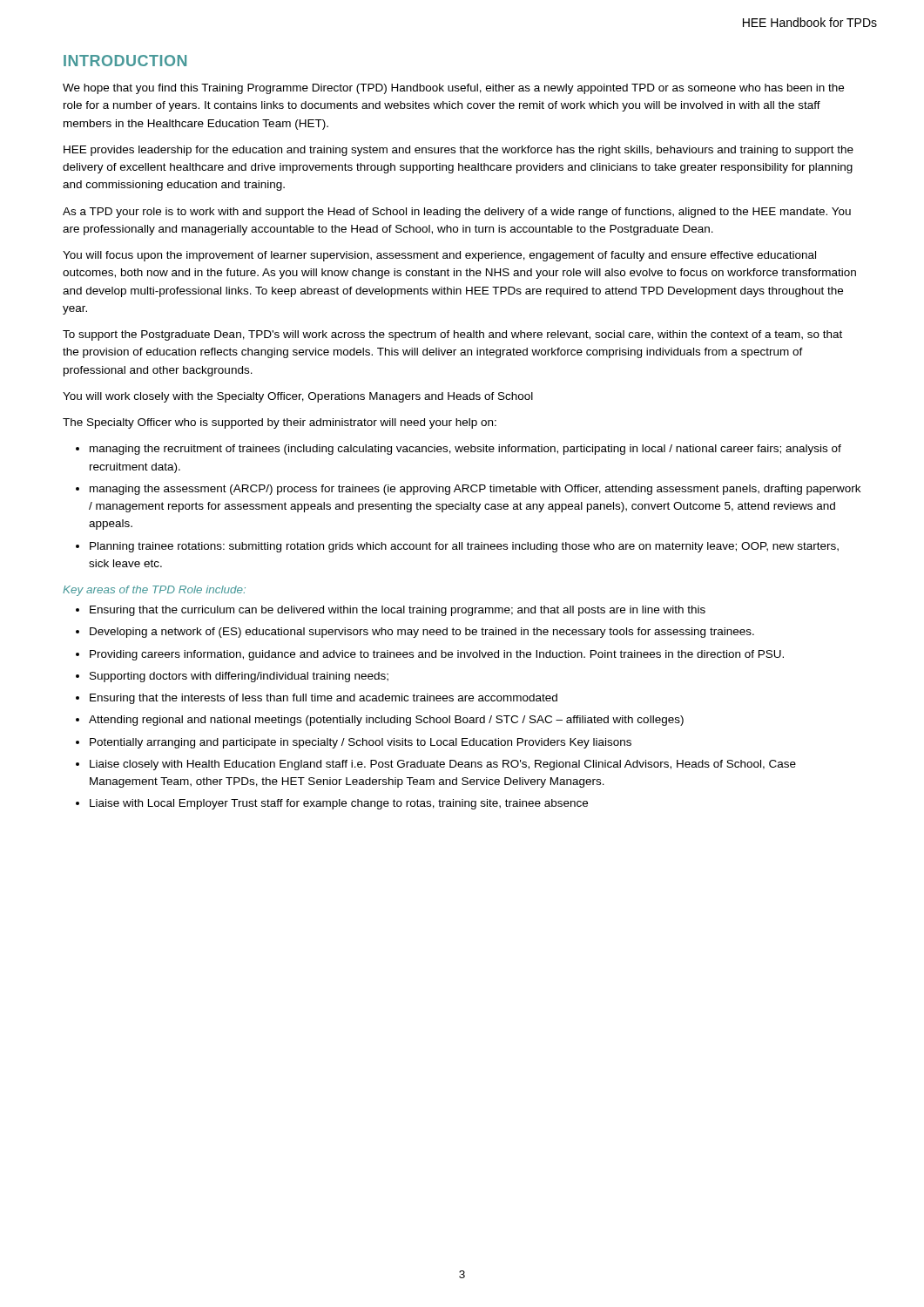Click on the list item with the text "Liaise with Local Employer Trust"
Screen dimensions: 1307x924
339,803
